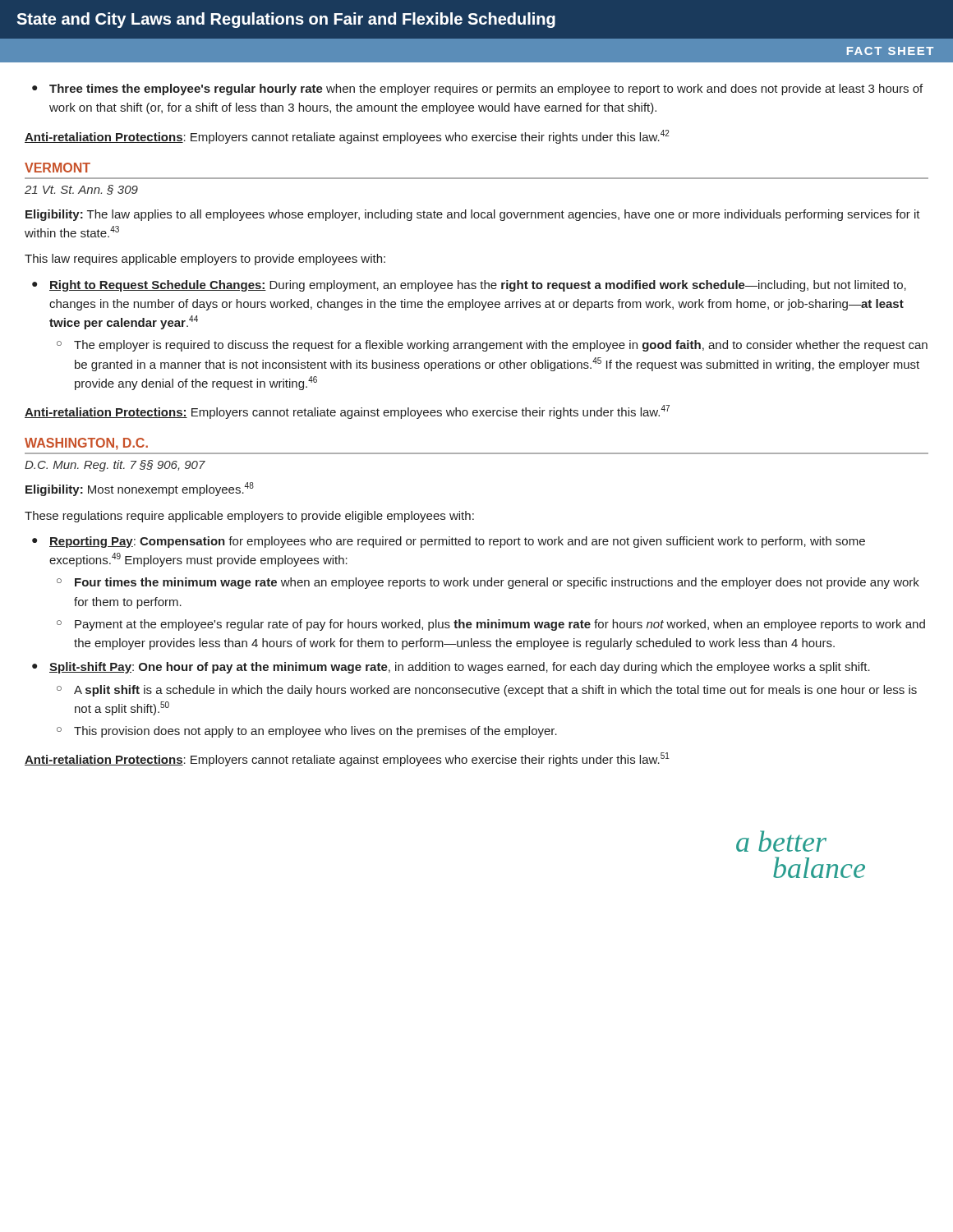The width and height of the screenshot is (953, 1232).
Task: Locate the block of text that opens with "The employer is required to discuss"
Action: pyautogui.click(x=501, y=364)
